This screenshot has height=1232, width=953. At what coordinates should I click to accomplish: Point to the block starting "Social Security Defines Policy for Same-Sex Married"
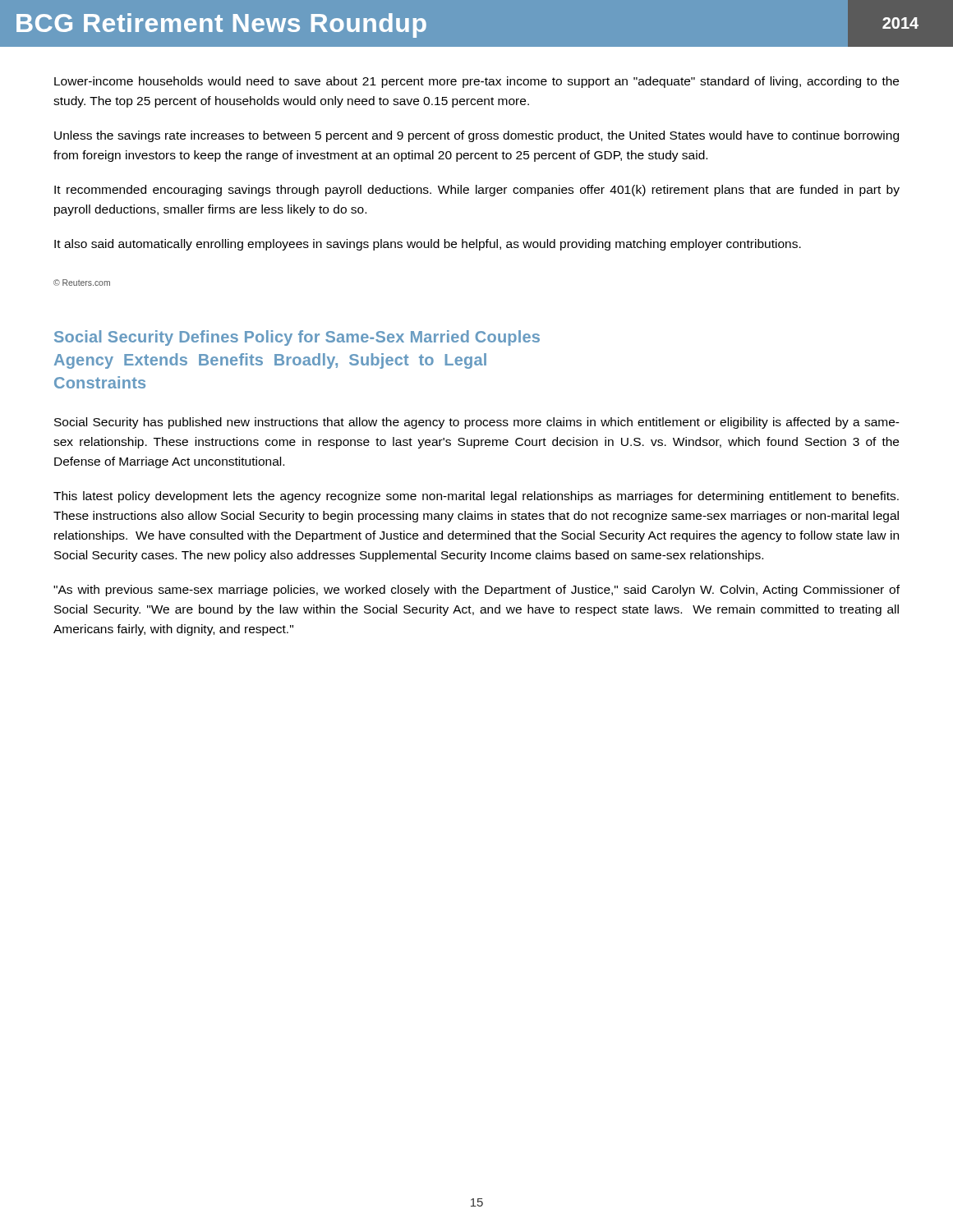(297, 360)
